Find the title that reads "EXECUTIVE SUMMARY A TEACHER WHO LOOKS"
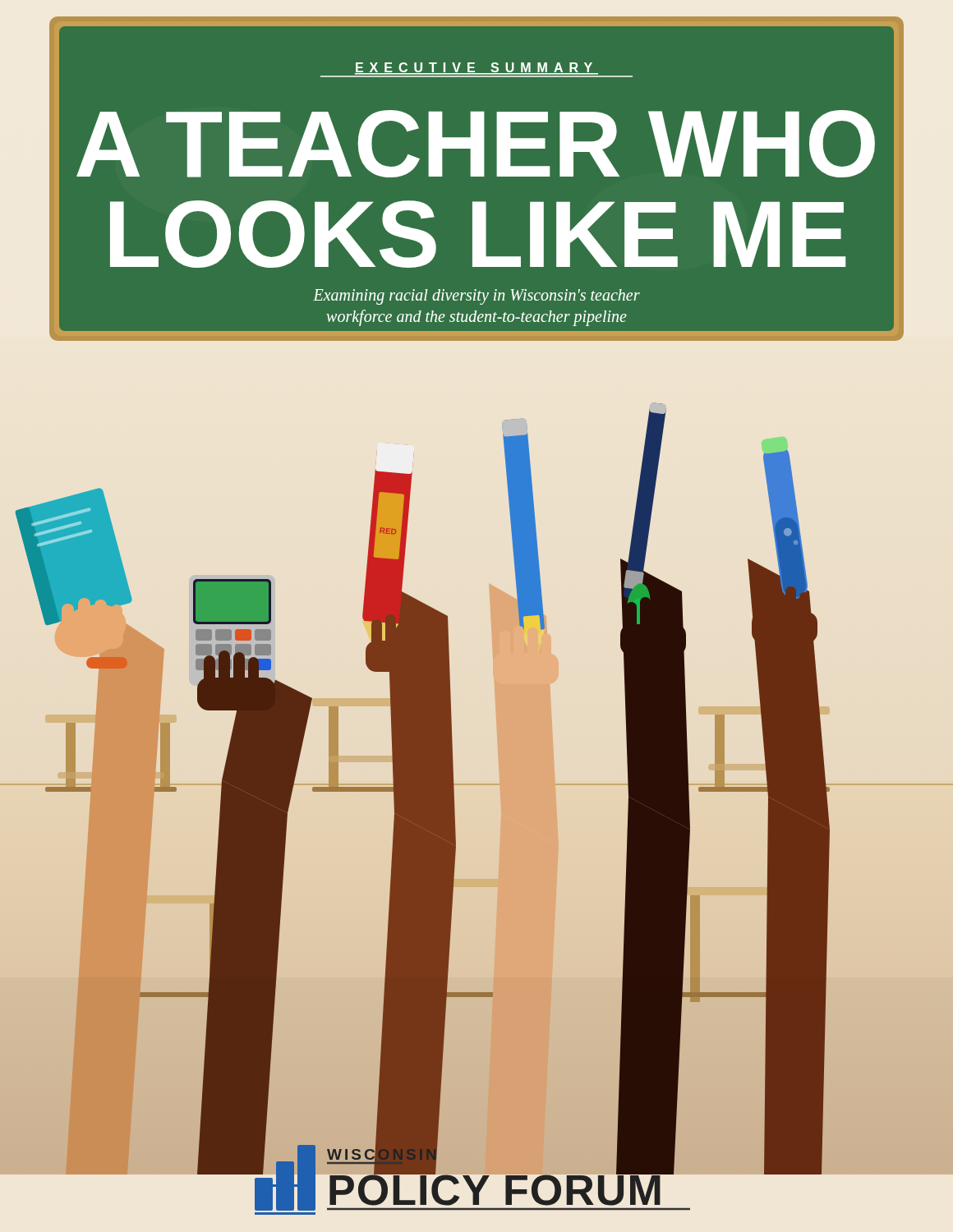Screen dimensions: 1232x953 click(476, 179)
